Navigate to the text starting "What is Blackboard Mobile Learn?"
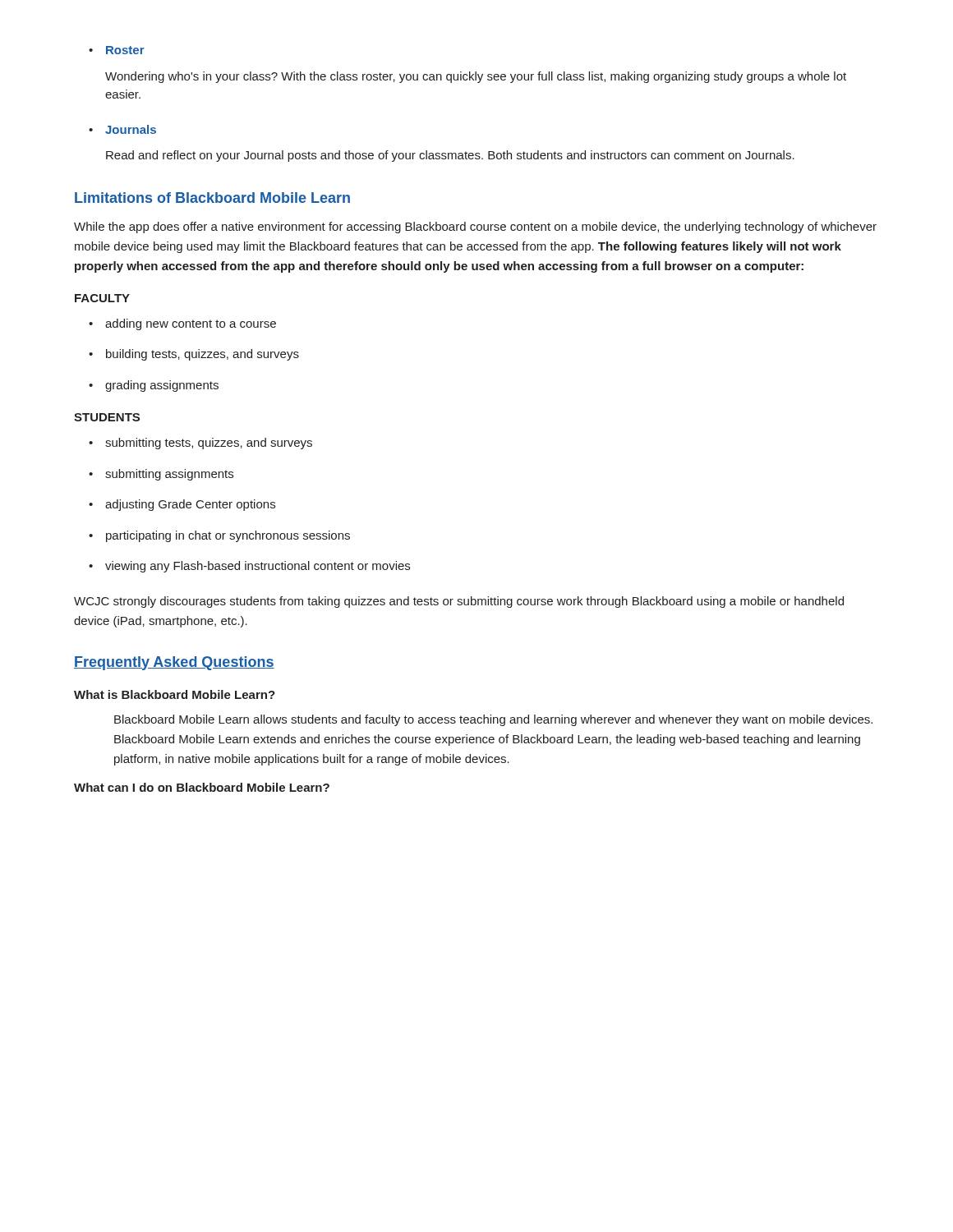953x1232 pixels. [175, 694]
